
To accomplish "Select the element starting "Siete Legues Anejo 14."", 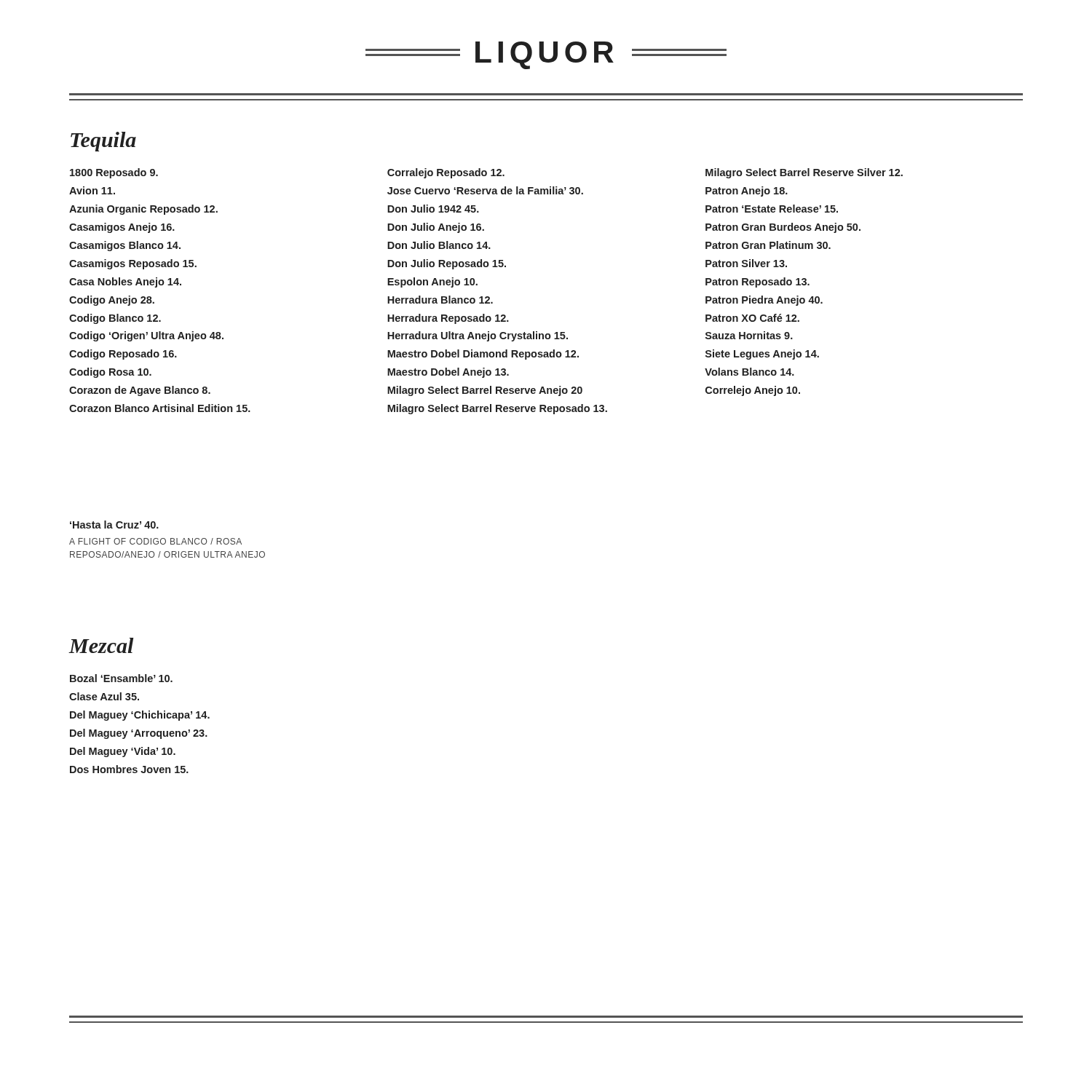I will point(762,354).
